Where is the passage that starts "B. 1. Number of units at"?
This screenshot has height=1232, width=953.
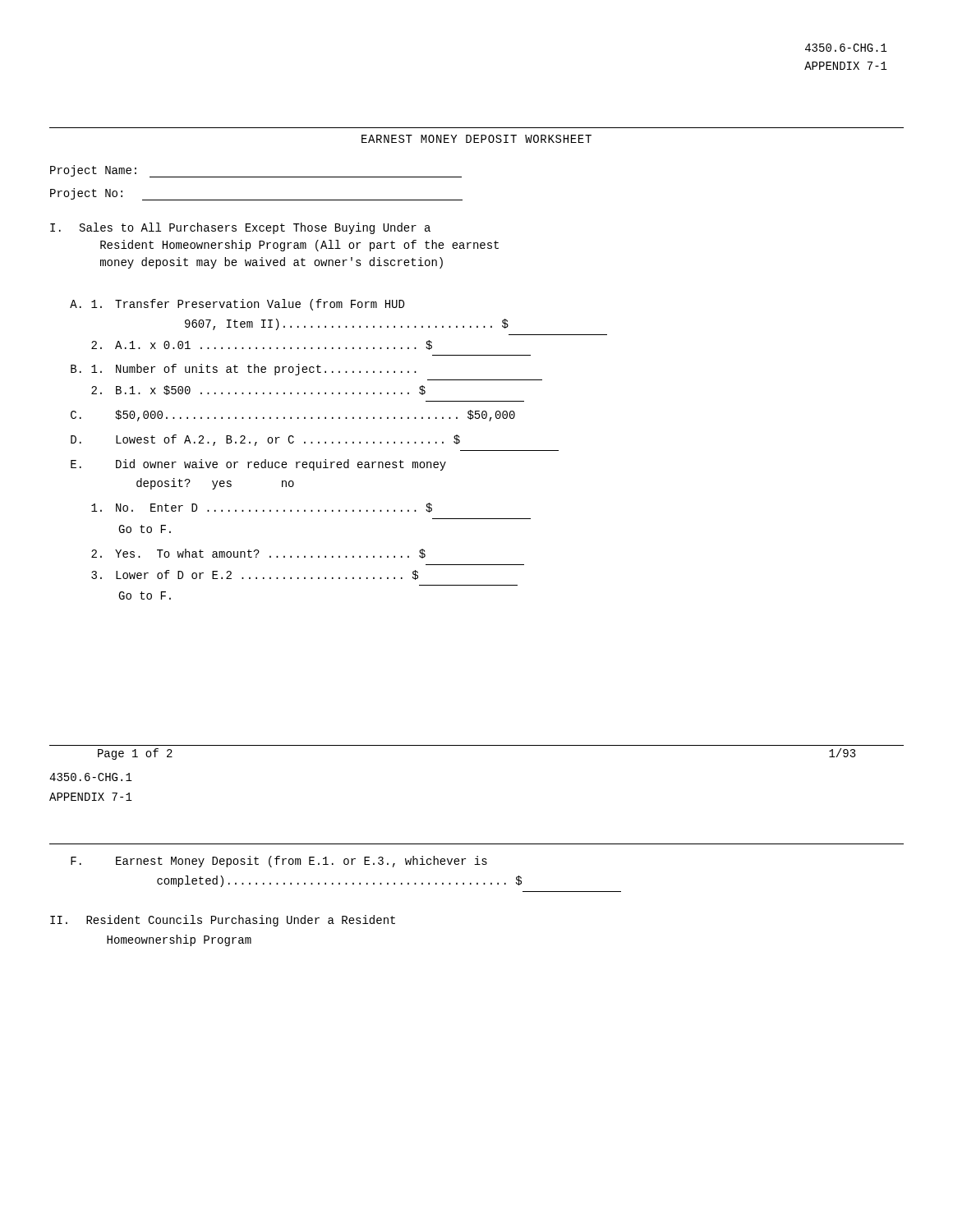[468, 381]
